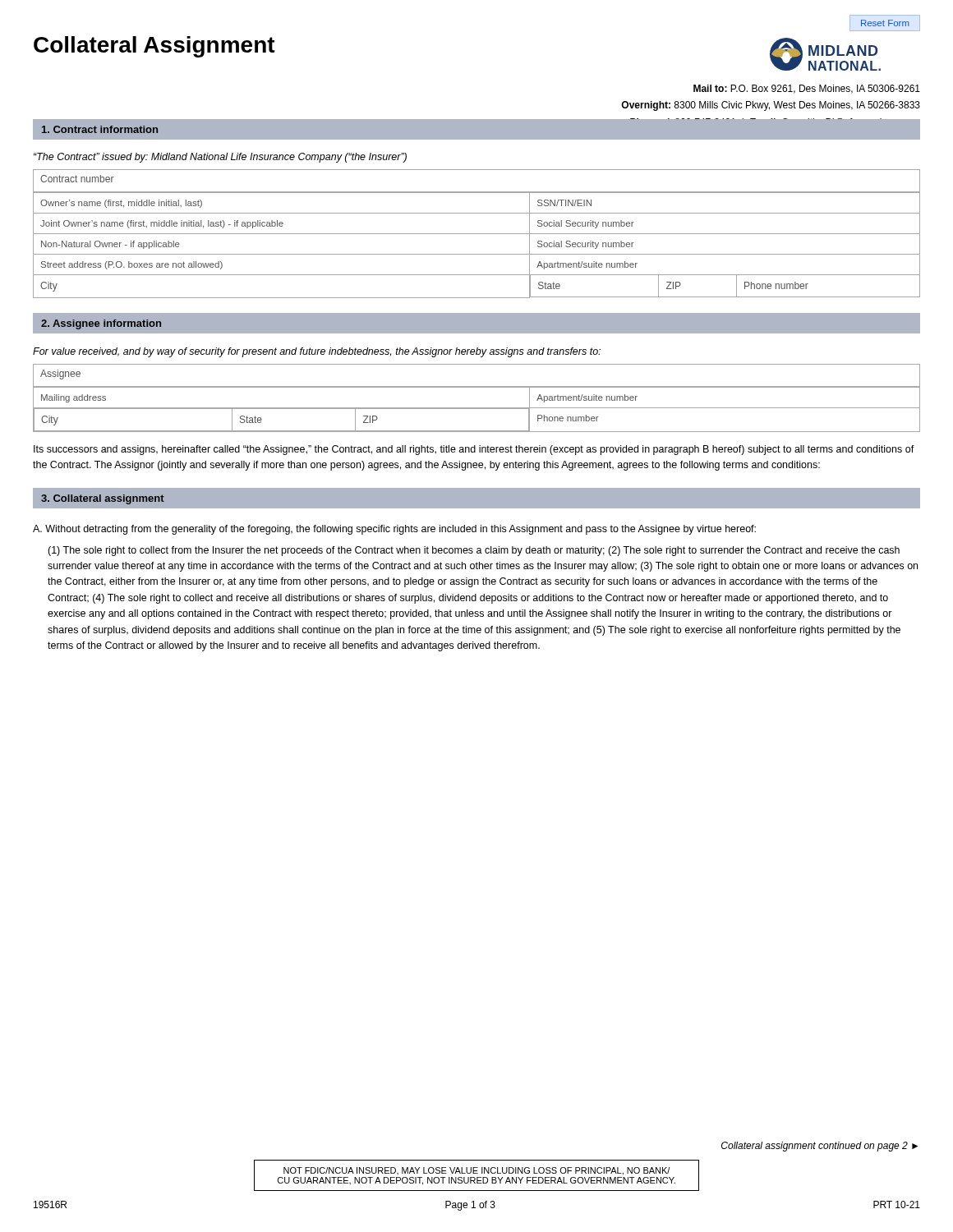Select the section header that reads "3. Collateral assignment"

(102, 498)
